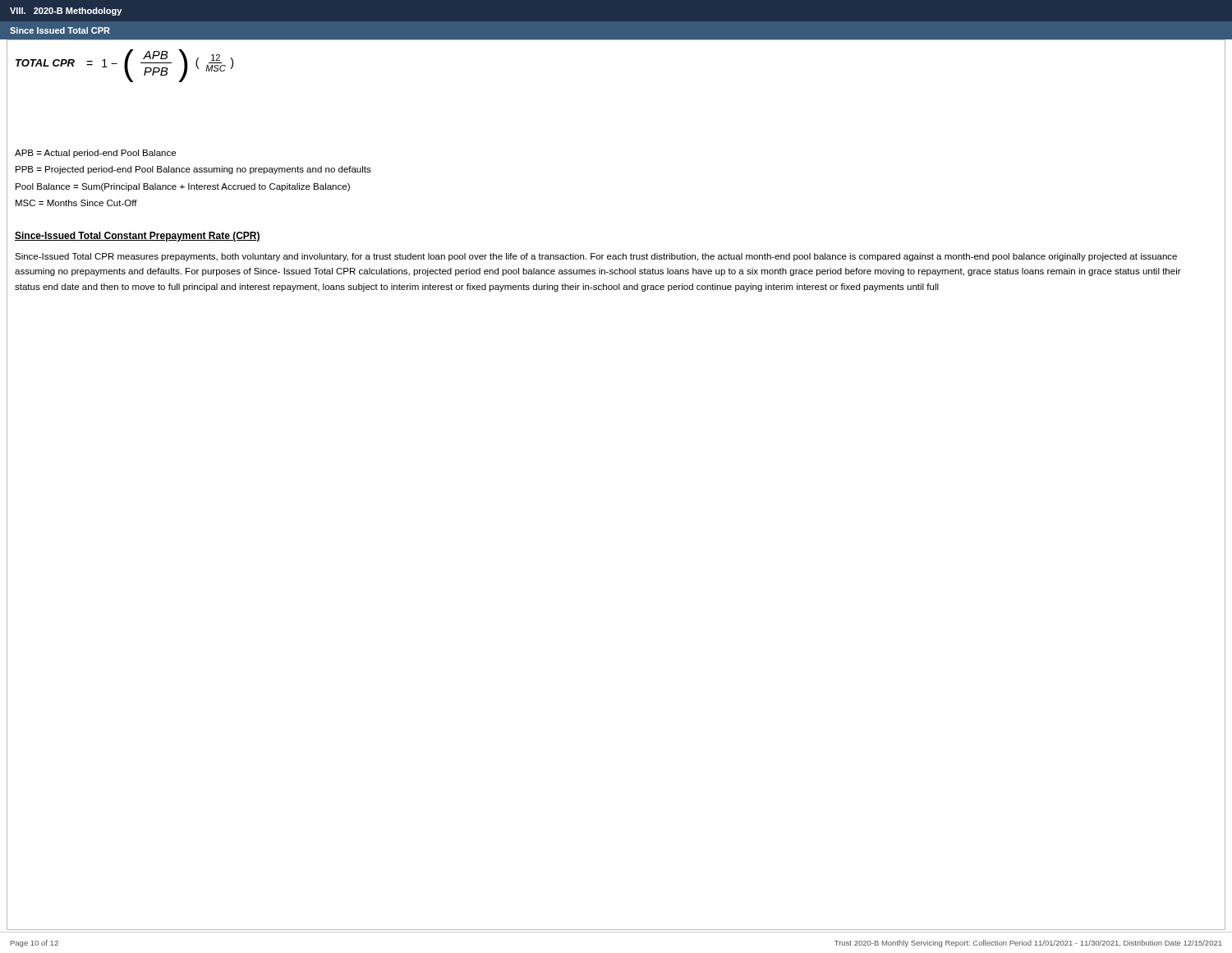This screenshot has height=953, width=1232.
Task: Select the passage starting "Since Issued Total CPR"
Action: click(x=60, y=30)
